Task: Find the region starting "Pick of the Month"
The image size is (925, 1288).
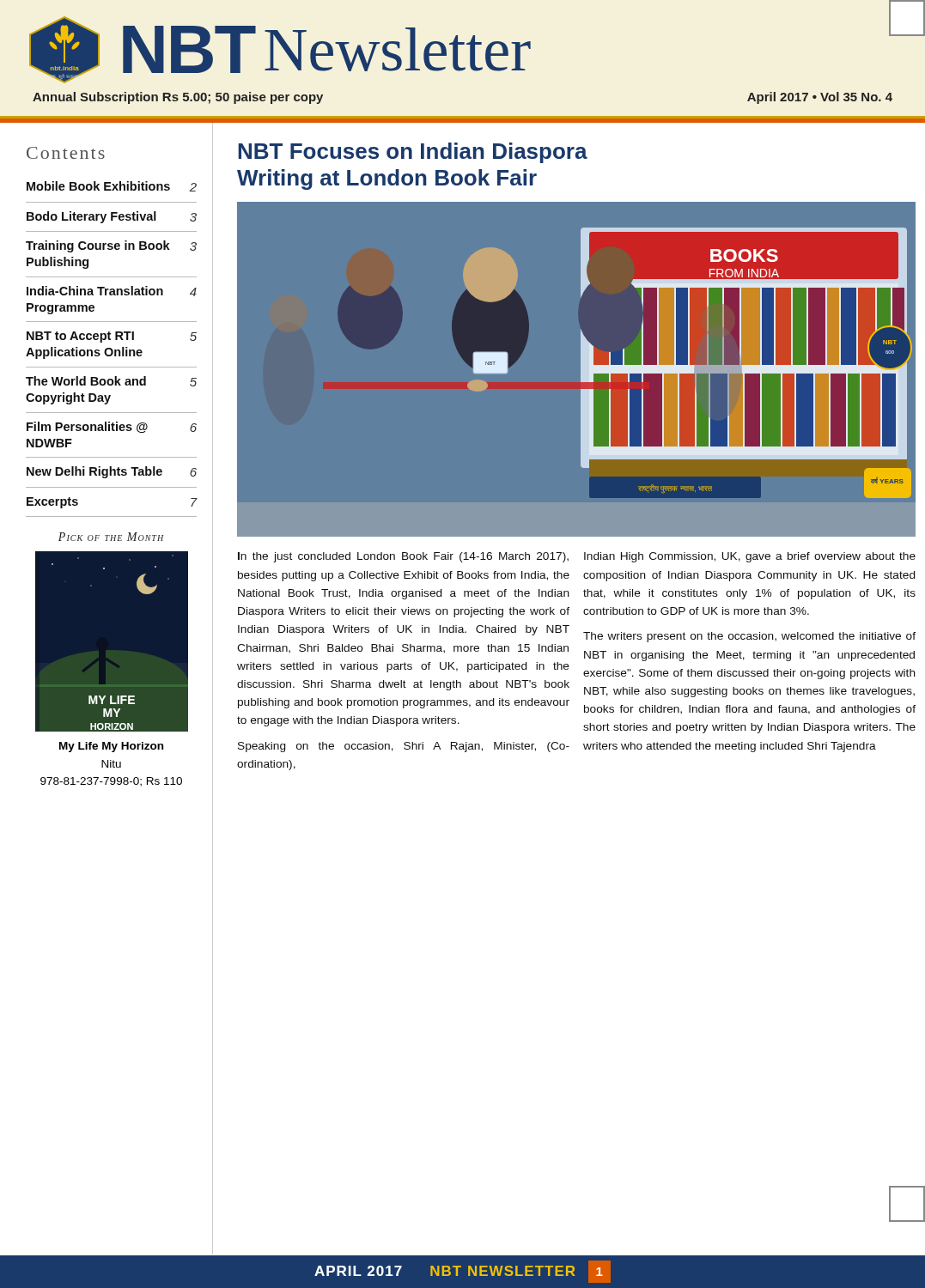Action: tap(111, 537)
